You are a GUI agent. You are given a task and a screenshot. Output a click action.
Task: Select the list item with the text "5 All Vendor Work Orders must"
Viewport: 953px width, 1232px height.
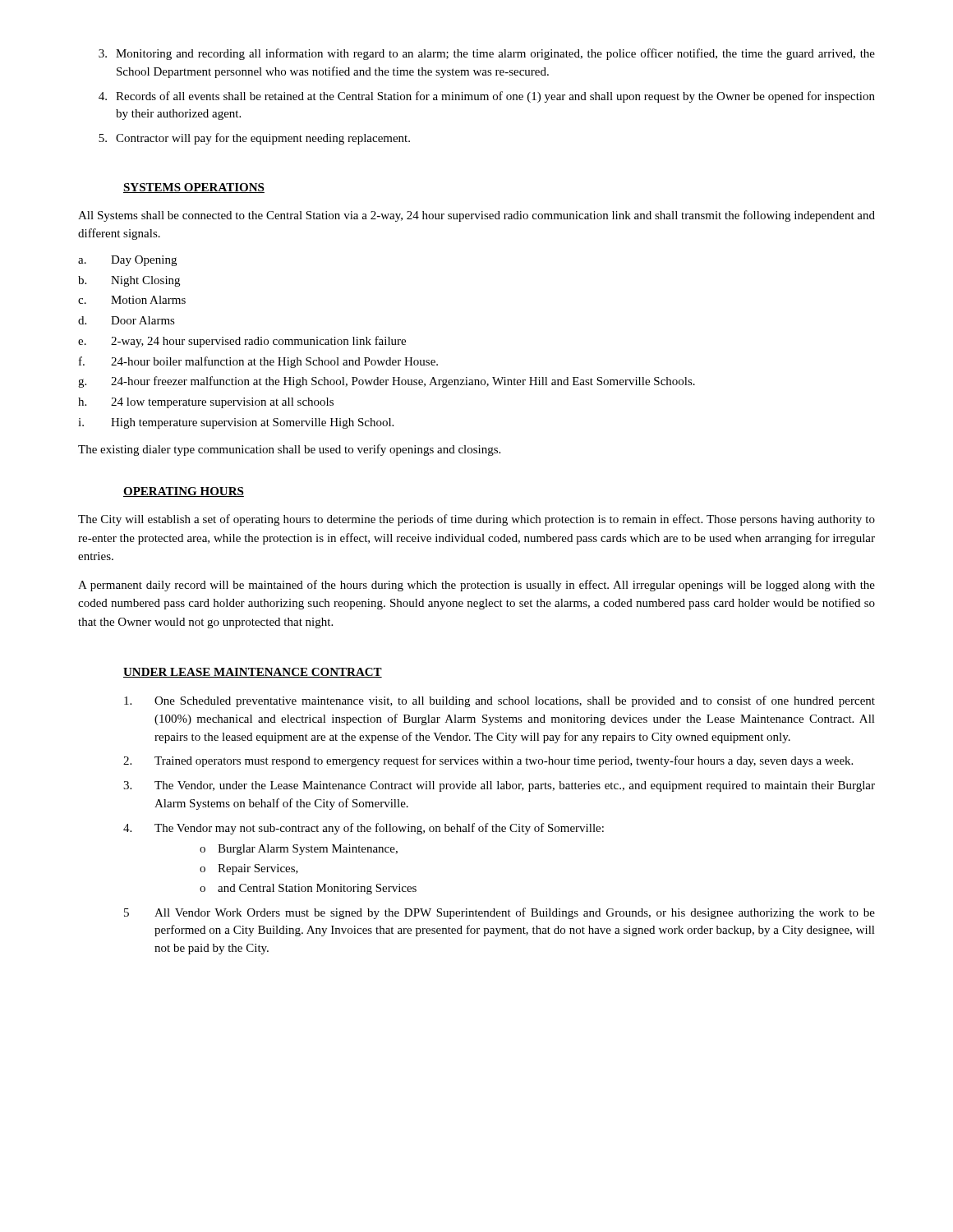(x=499, y=931)
